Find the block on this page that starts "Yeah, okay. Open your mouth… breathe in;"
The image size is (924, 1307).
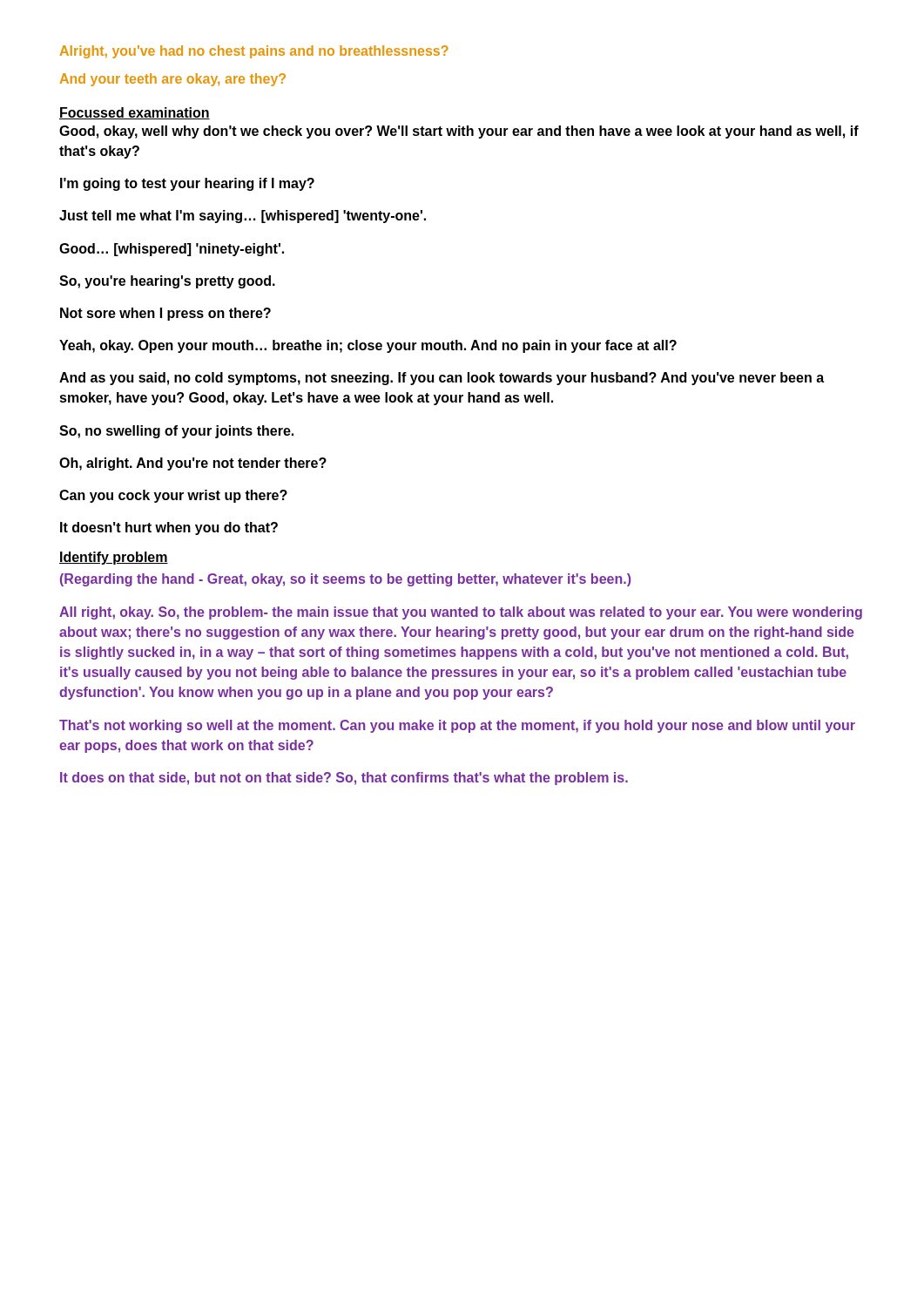(368, 346)
